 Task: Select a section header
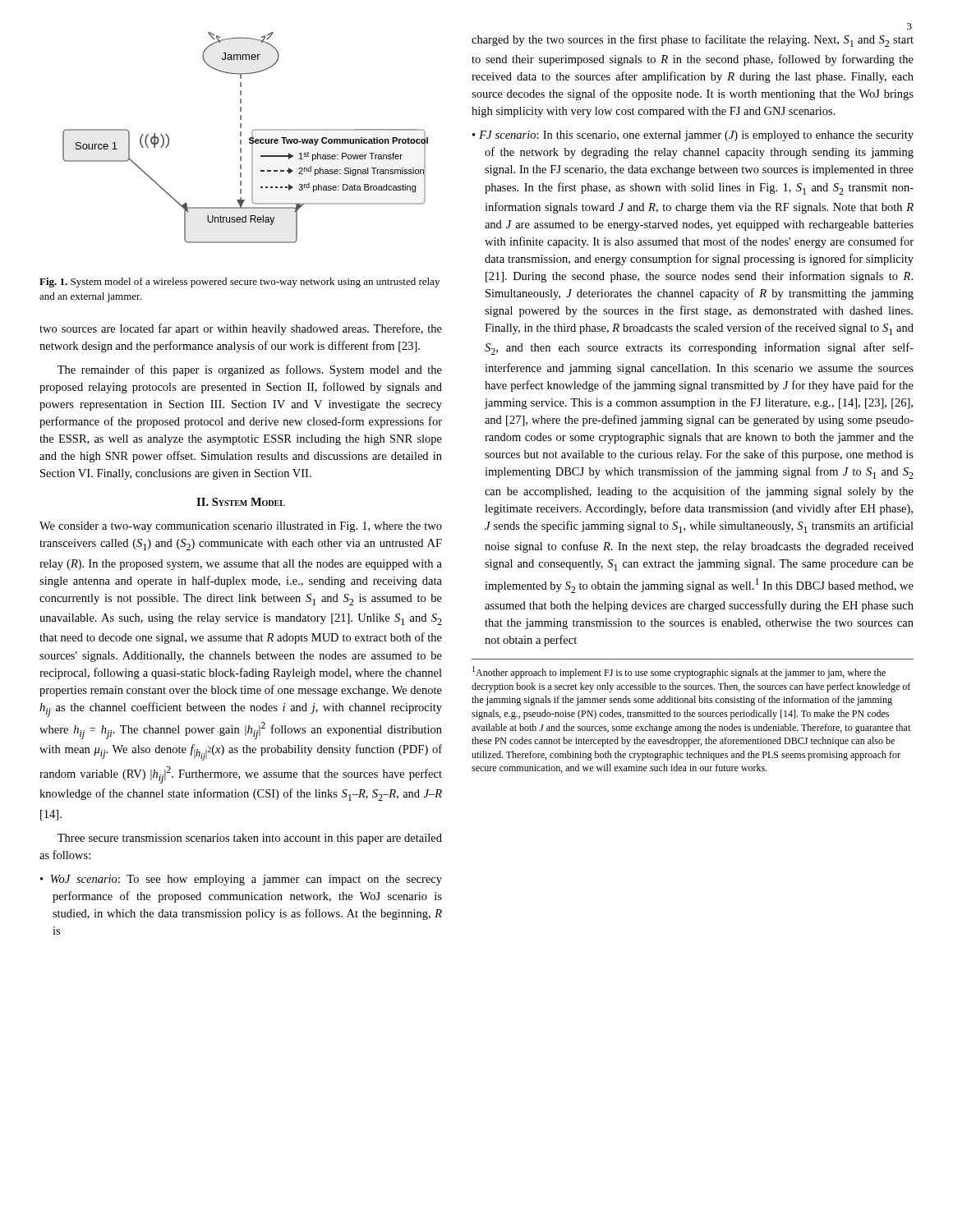coord(241,502)
